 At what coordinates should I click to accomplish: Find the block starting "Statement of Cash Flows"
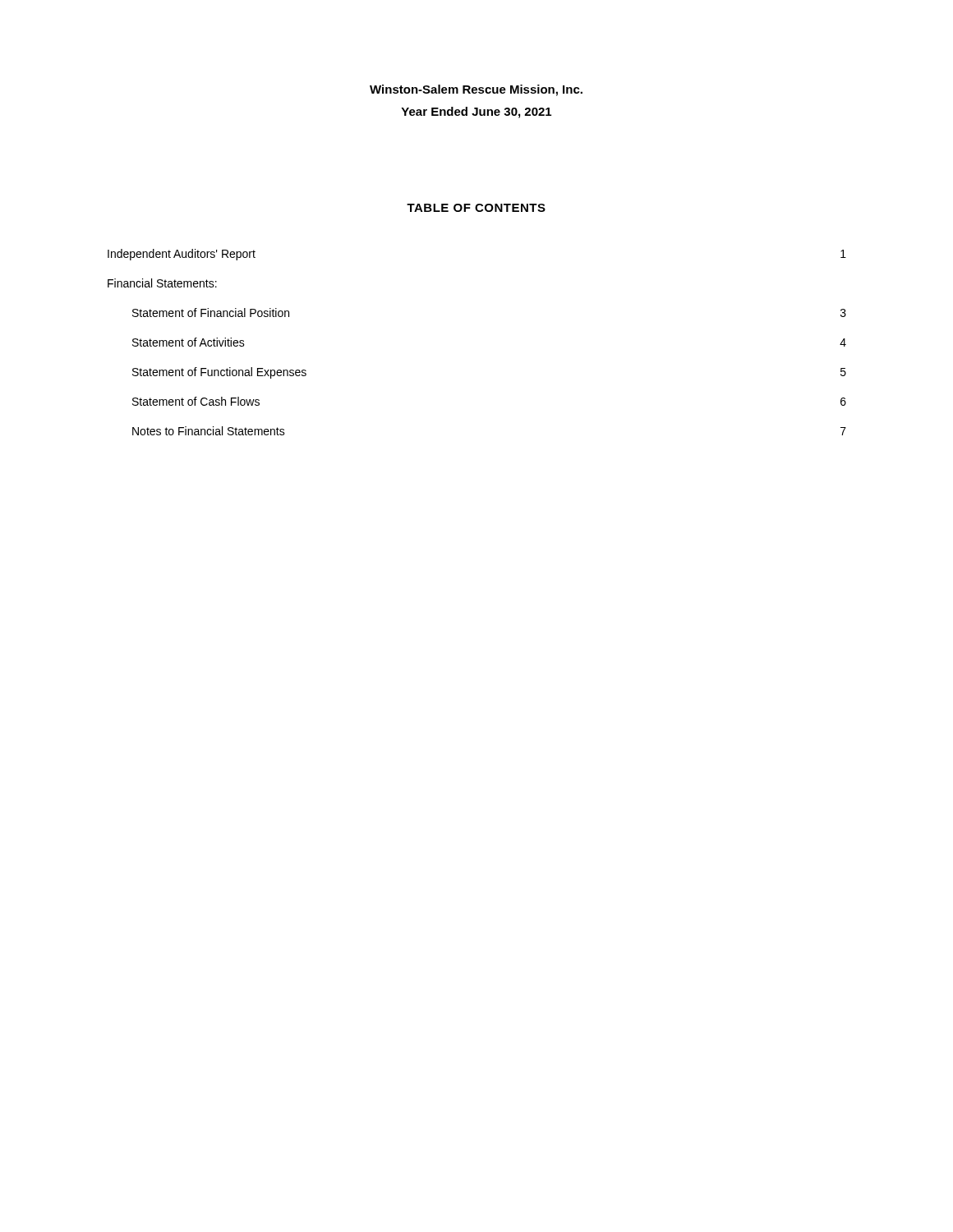[x=192, y=401]
